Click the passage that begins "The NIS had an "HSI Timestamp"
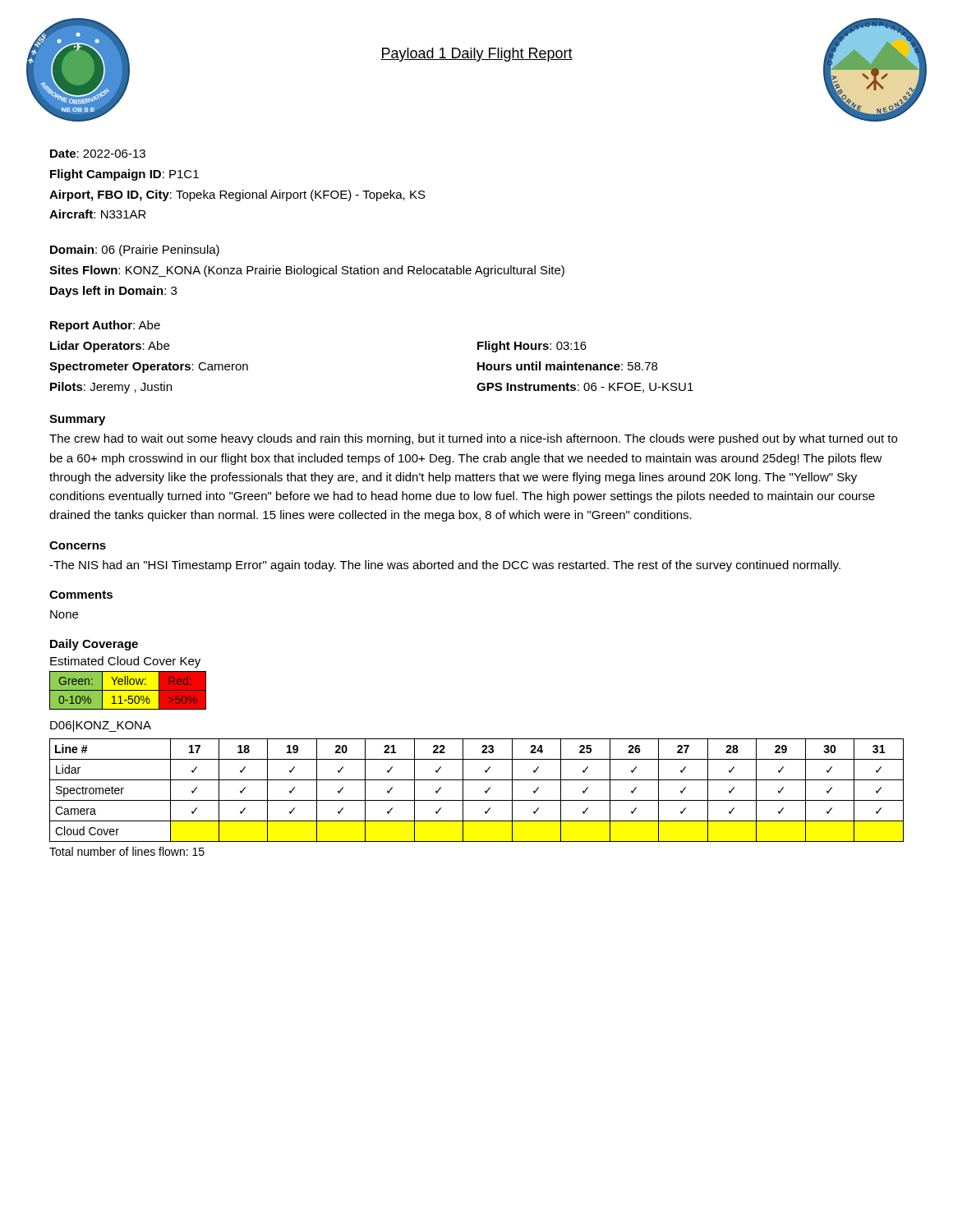 click(445, 564)
